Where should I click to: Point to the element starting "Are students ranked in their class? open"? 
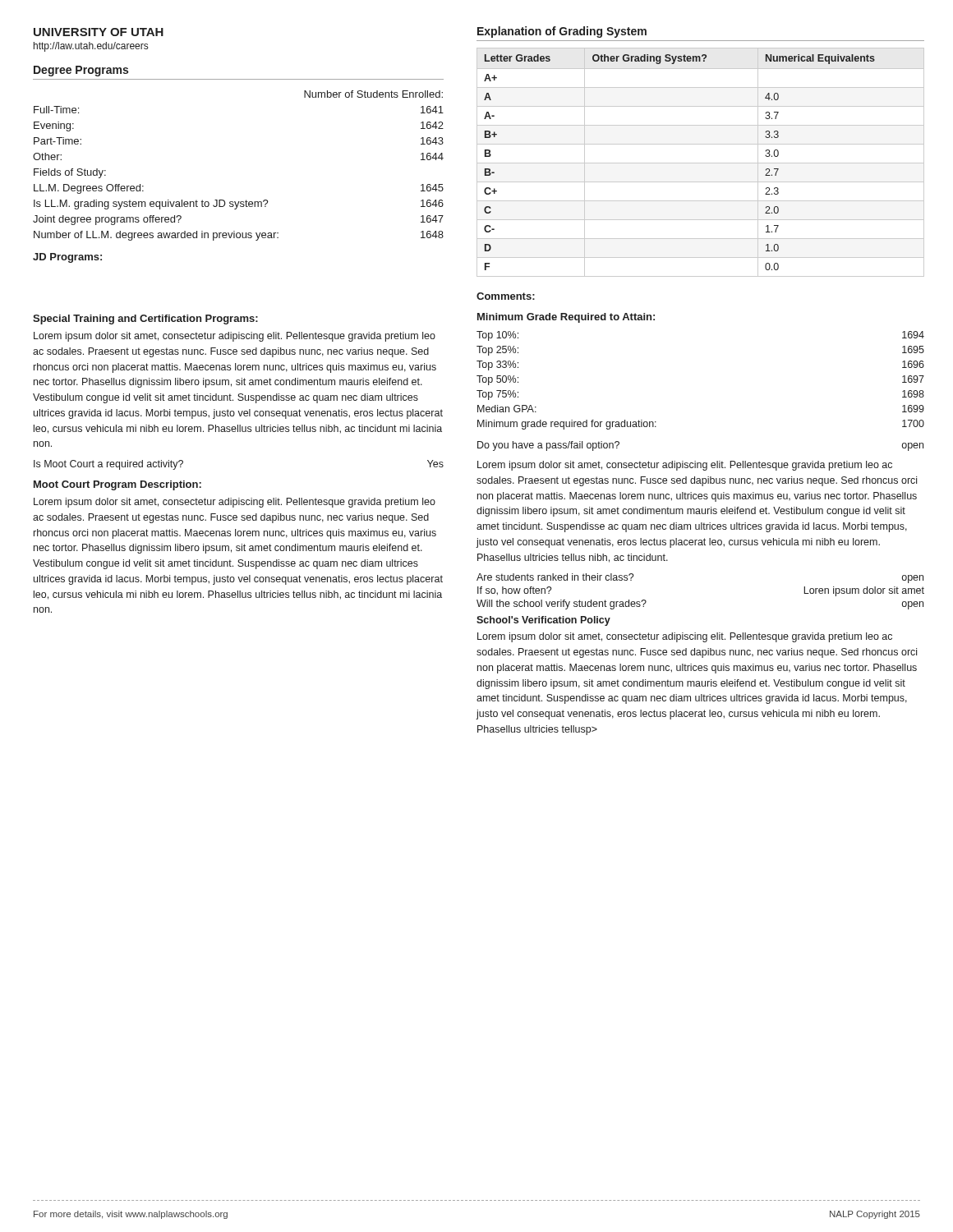560,578
